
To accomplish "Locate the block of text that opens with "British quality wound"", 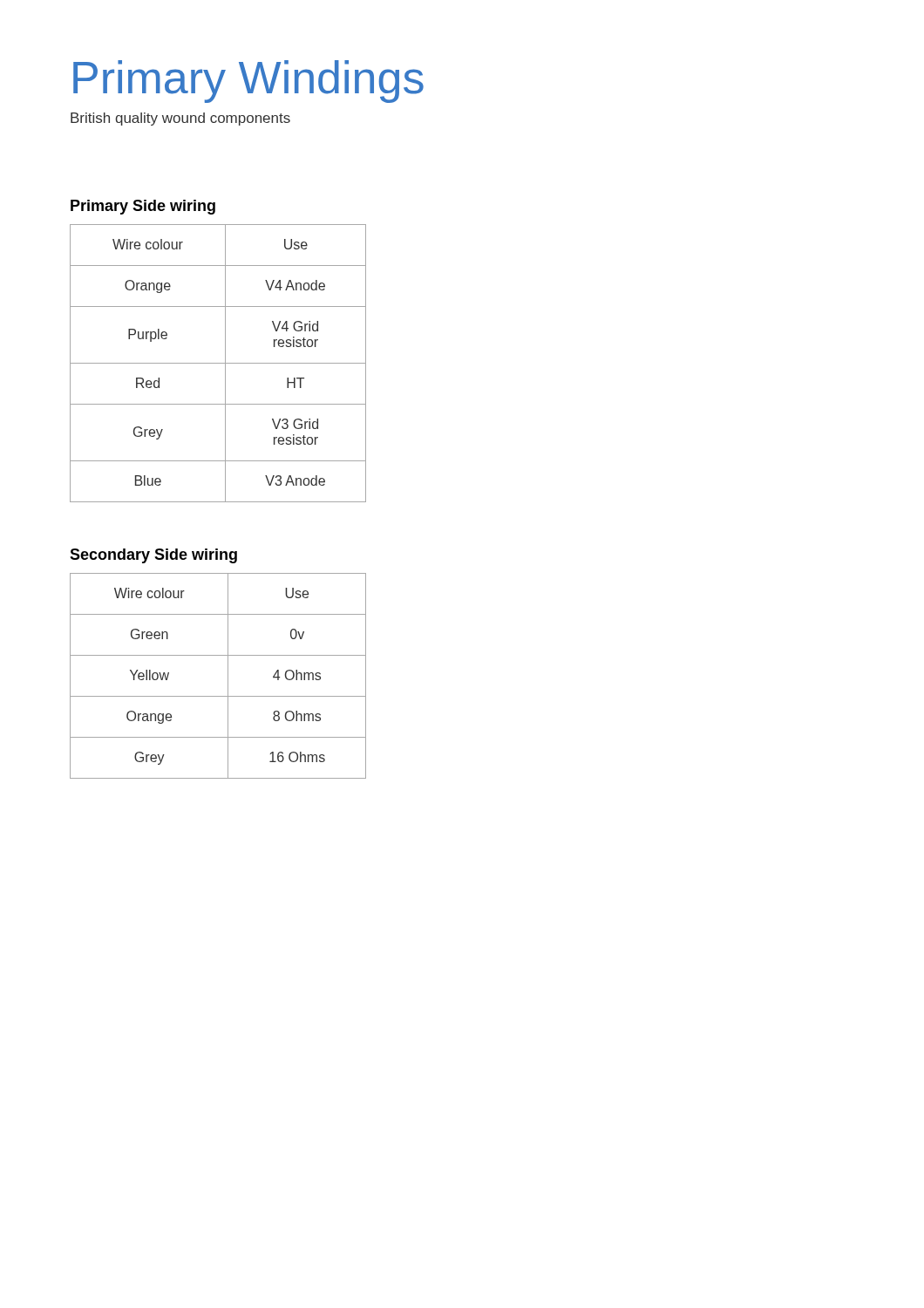I will [x=180, y=119].
